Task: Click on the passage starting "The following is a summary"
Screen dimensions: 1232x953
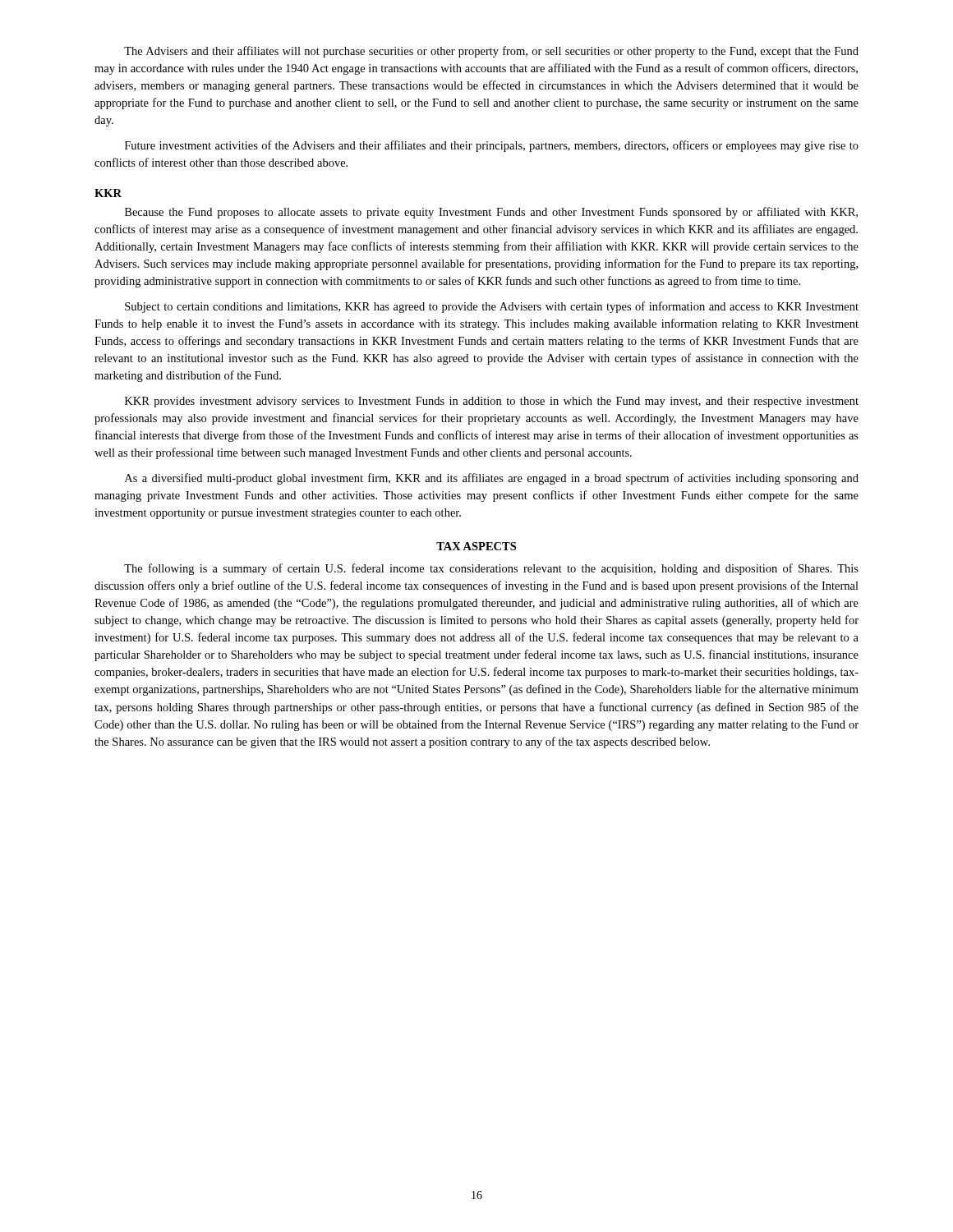Action: (476, 655)
